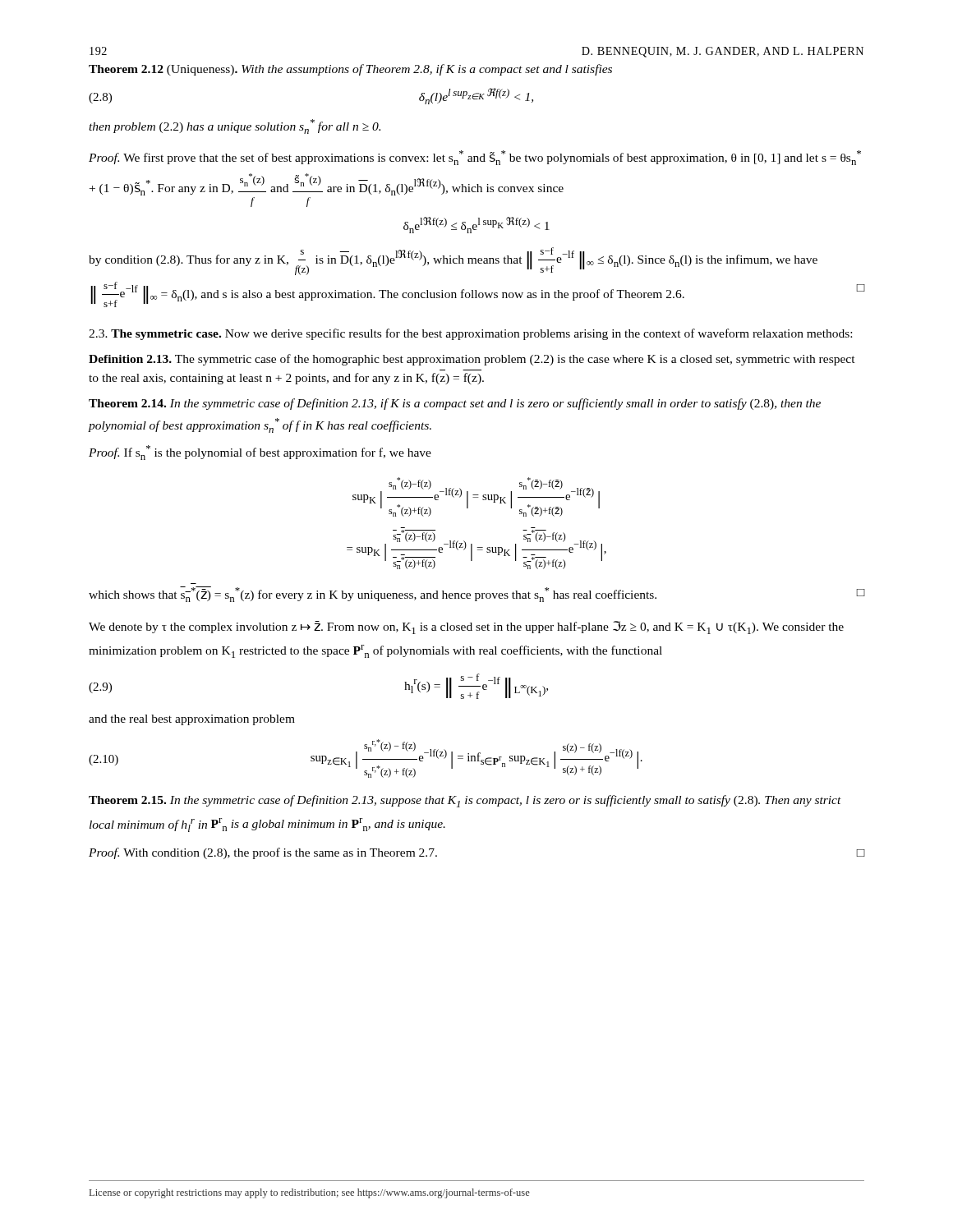This screenshot has height=1232, width=953.
Task: Navigate to the block starting "(2.8) δn(l)el supz∈K"
Action: (x=447, y=97)
